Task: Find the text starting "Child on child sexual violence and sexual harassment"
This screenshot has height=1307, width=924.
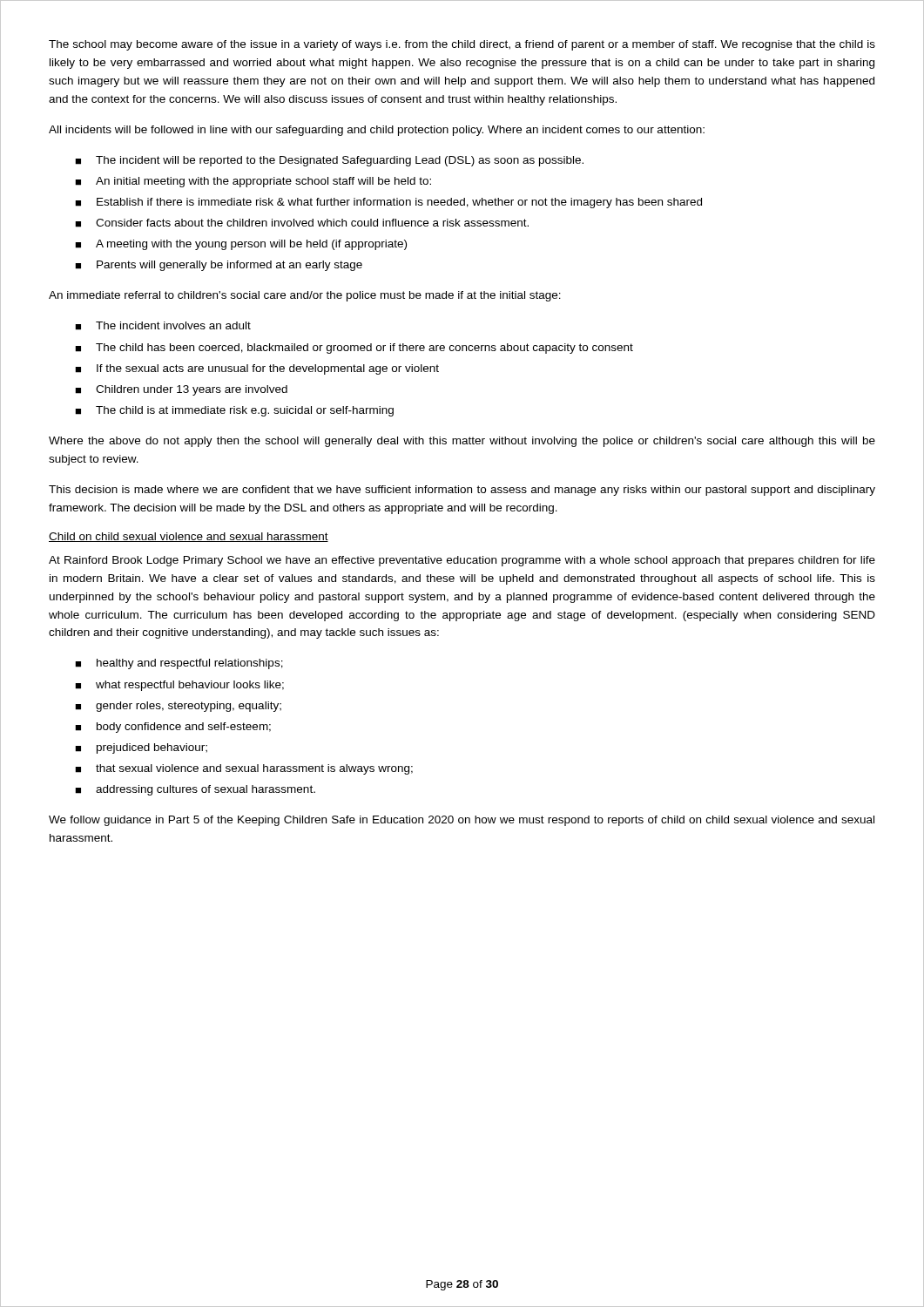Action: 188,536
